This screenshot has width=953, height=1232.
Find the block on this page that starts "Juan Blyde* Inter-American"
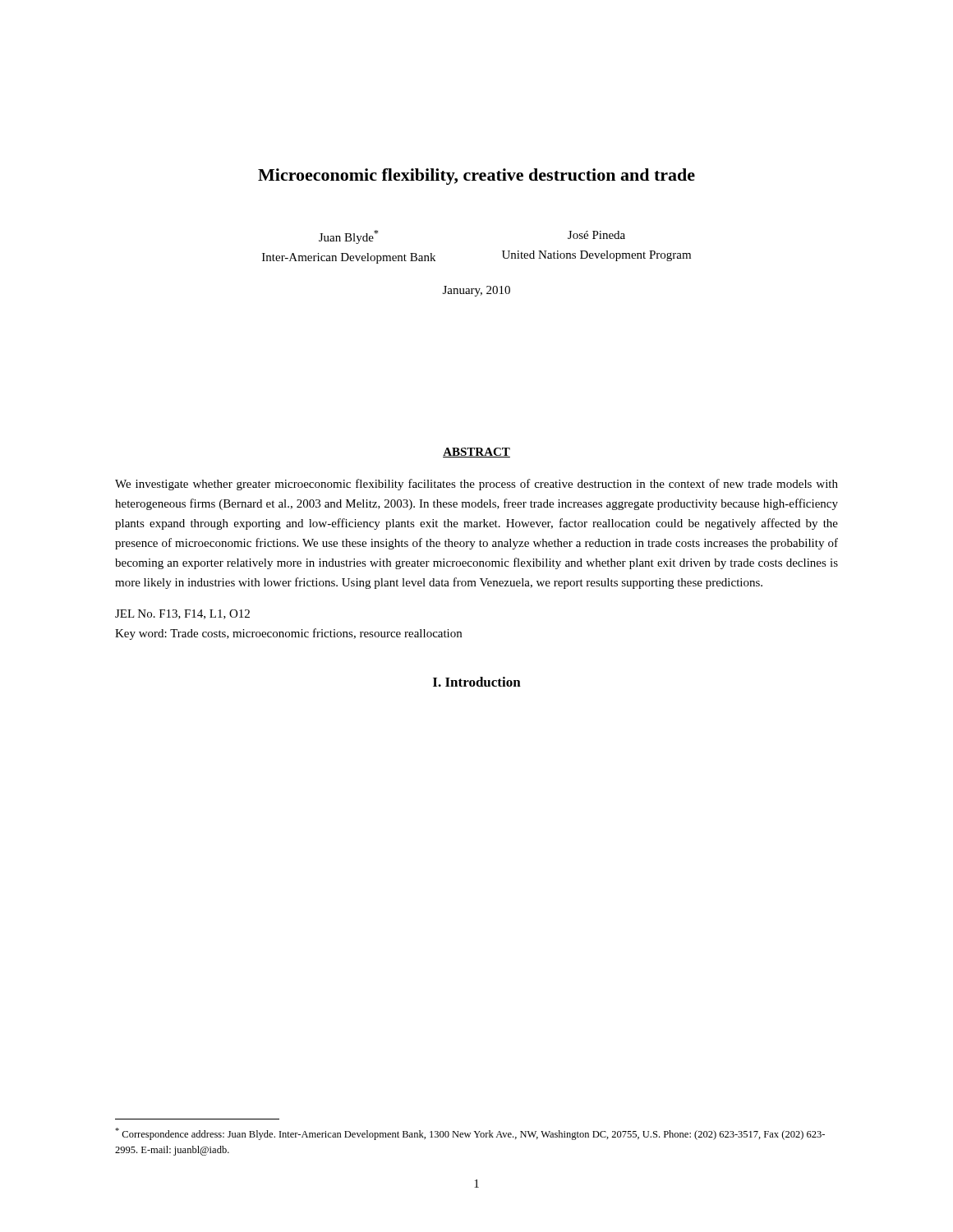tap(349, 246)
